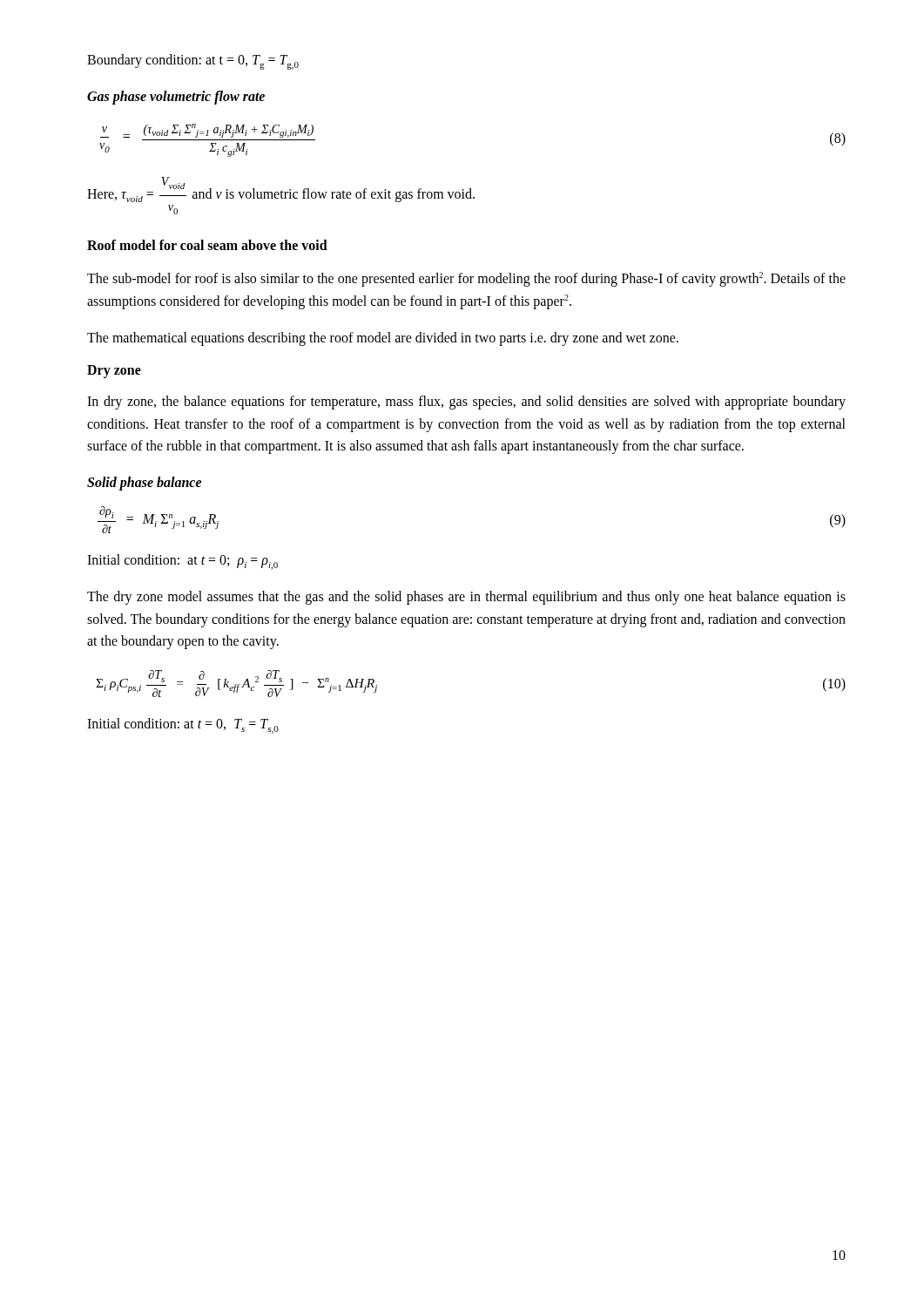
Task: Point to the block beginning "Boundary condition: at t"
Action: click(x=193, y=61)
